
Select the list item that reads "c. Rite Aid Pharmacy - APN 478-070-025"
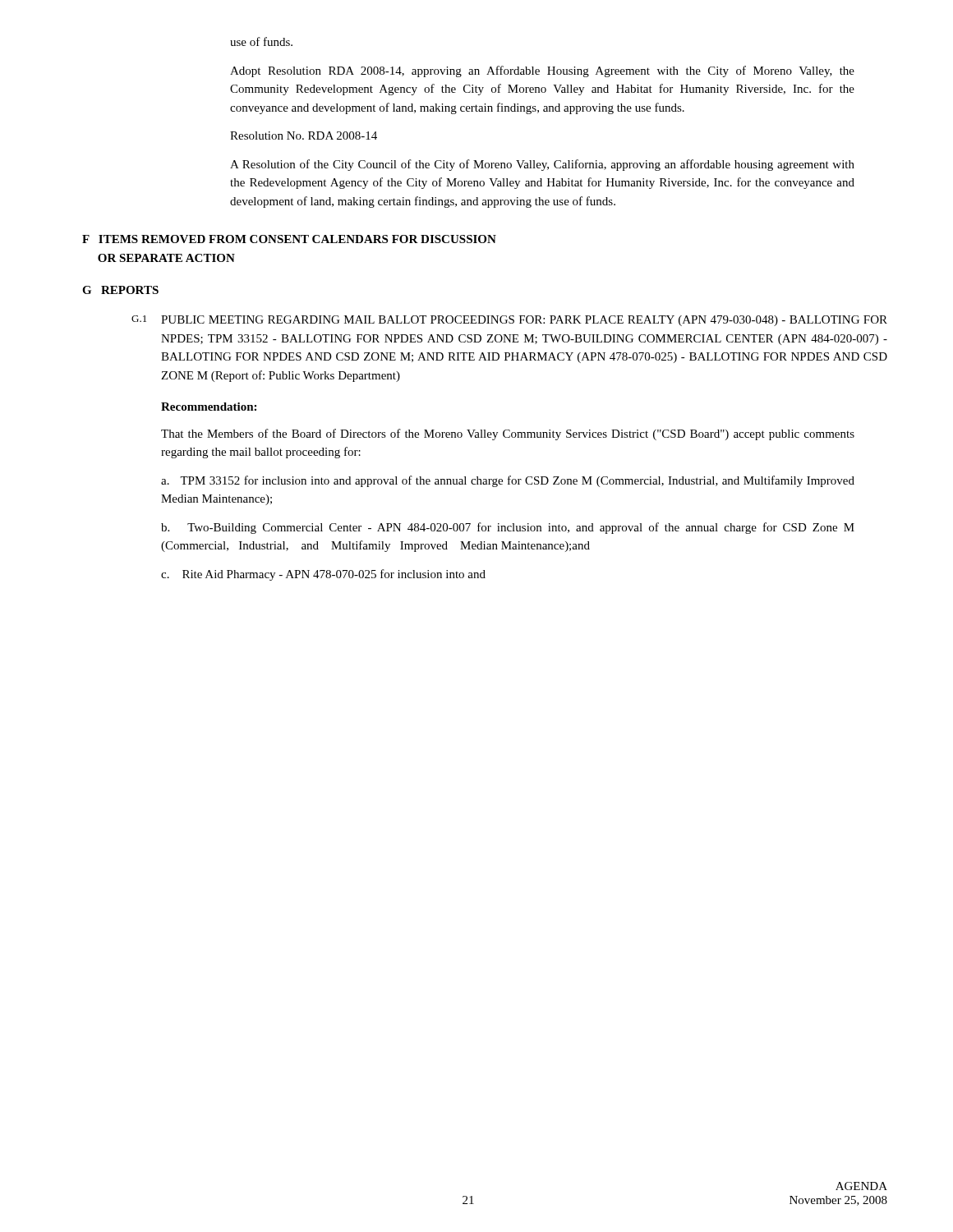coord(323,575)
